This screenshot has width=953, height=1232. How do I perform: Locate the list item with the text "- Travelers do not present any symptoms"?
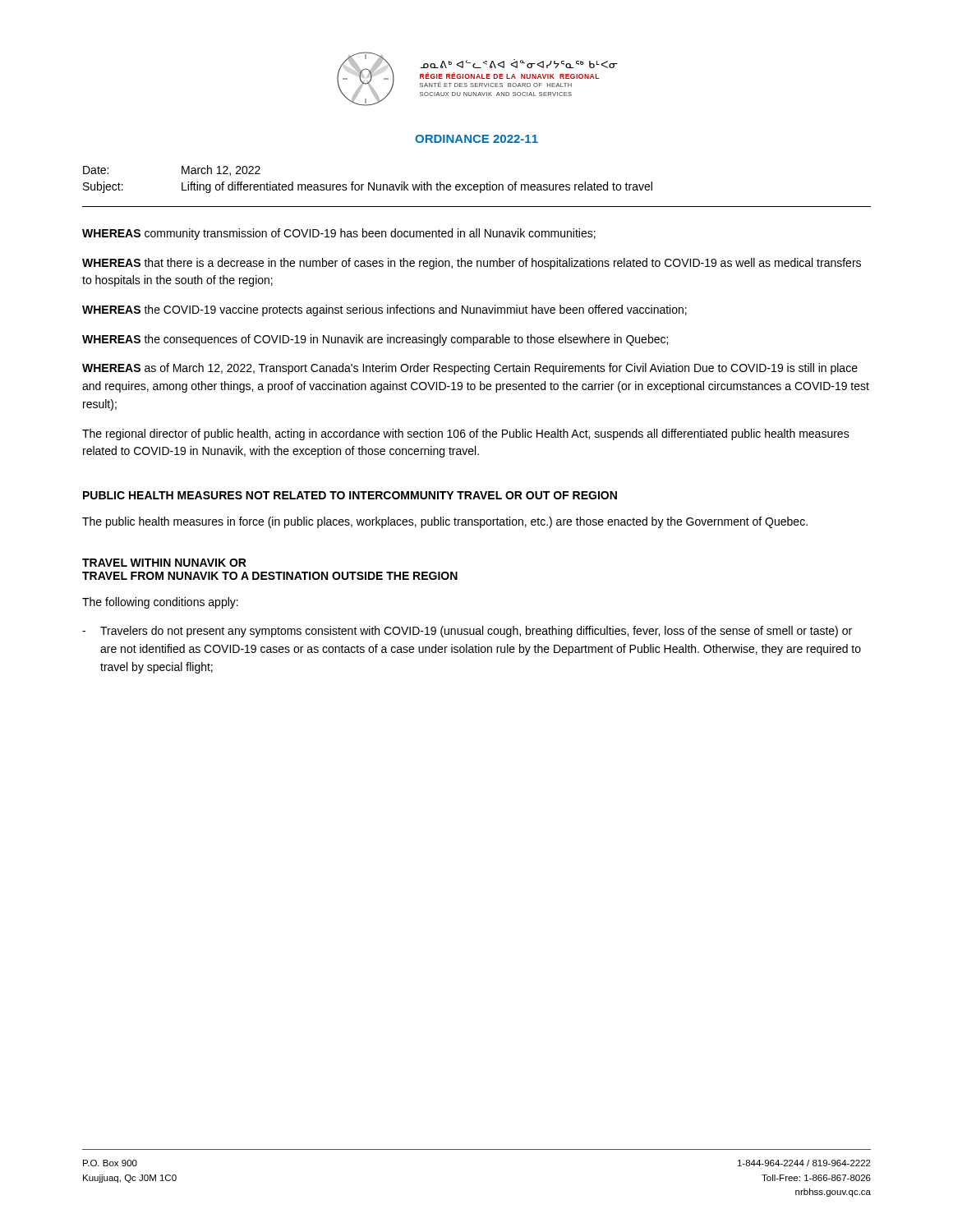click(x=476, y=650)
